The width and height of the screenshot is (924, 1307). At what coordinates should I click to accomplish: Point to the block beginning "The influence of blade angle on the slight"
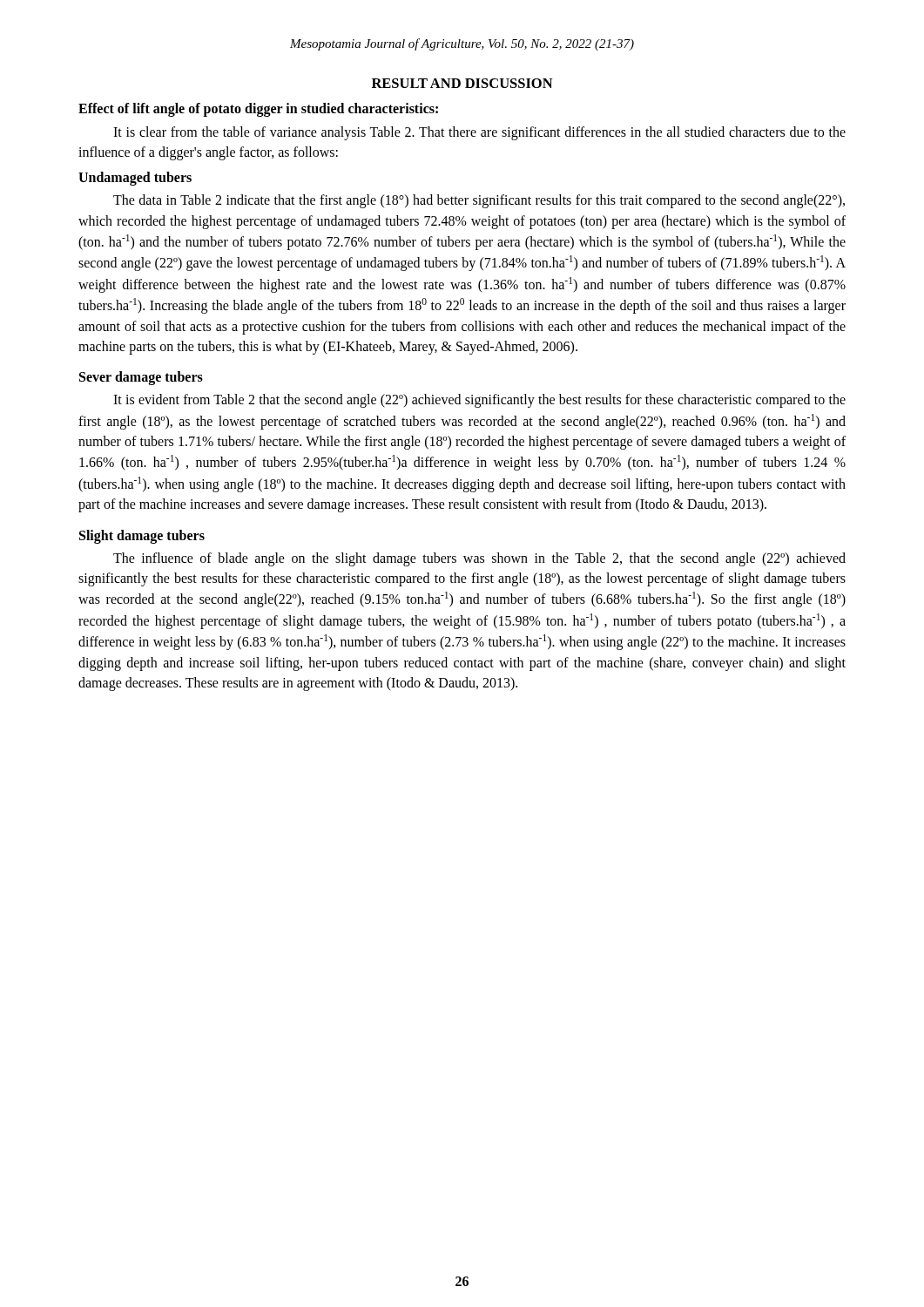(x=462, y=620)
